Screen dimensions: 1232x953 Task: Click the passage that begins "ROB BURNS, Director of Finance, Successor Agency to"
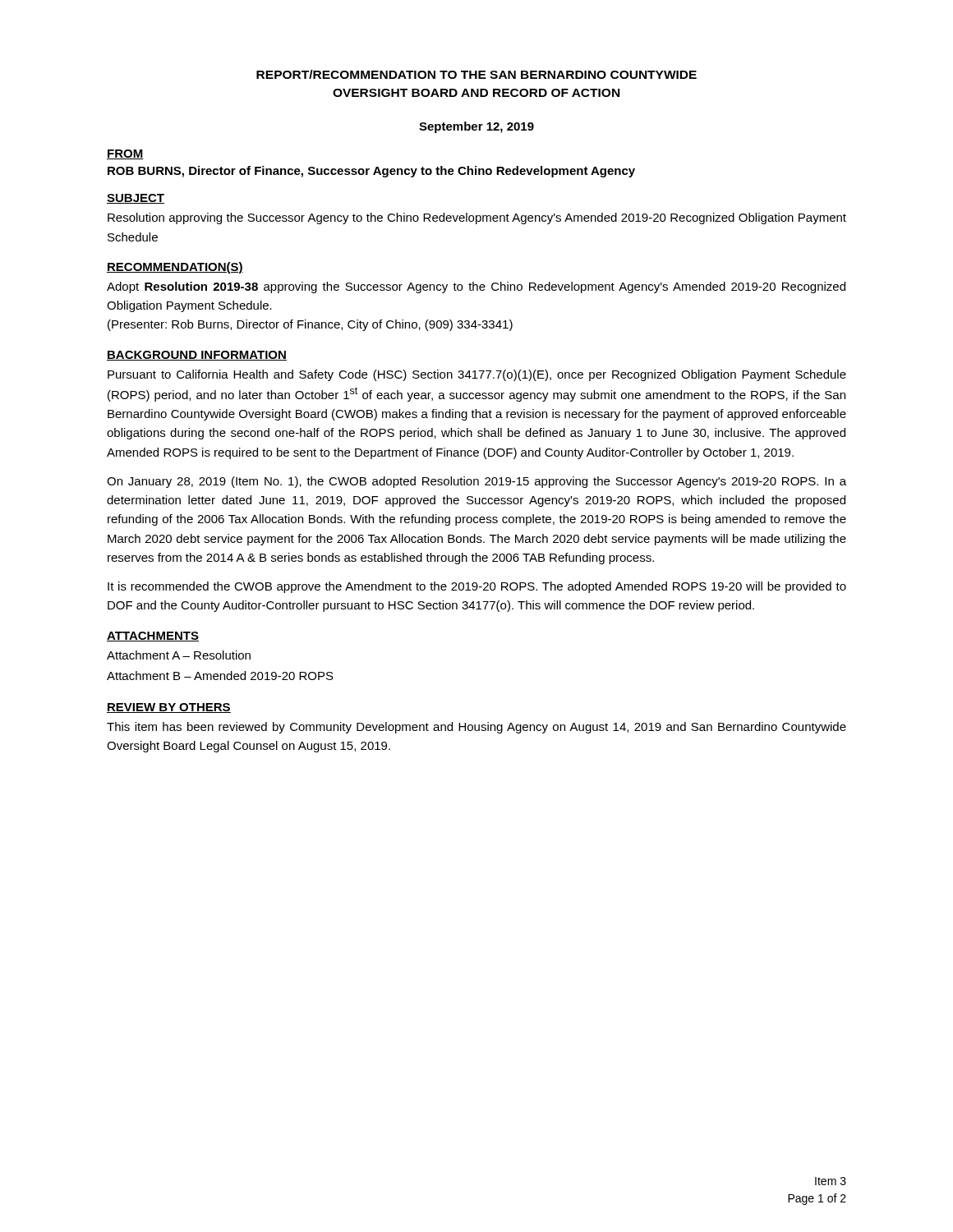pyautogui.click(x=371, y=171)
